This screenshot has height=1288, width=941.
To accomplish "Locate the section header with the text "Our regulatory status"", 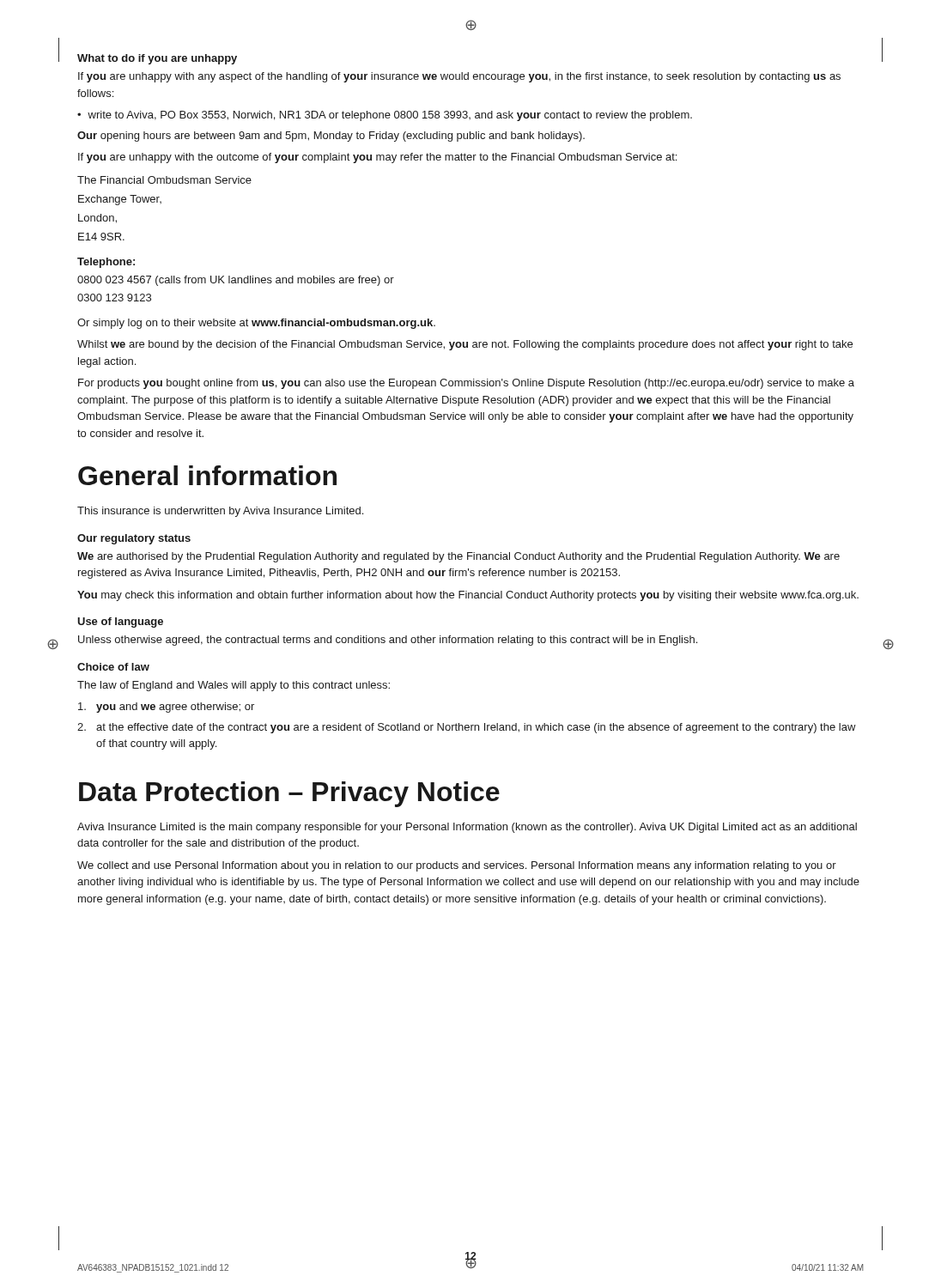I will coord(134,538).
